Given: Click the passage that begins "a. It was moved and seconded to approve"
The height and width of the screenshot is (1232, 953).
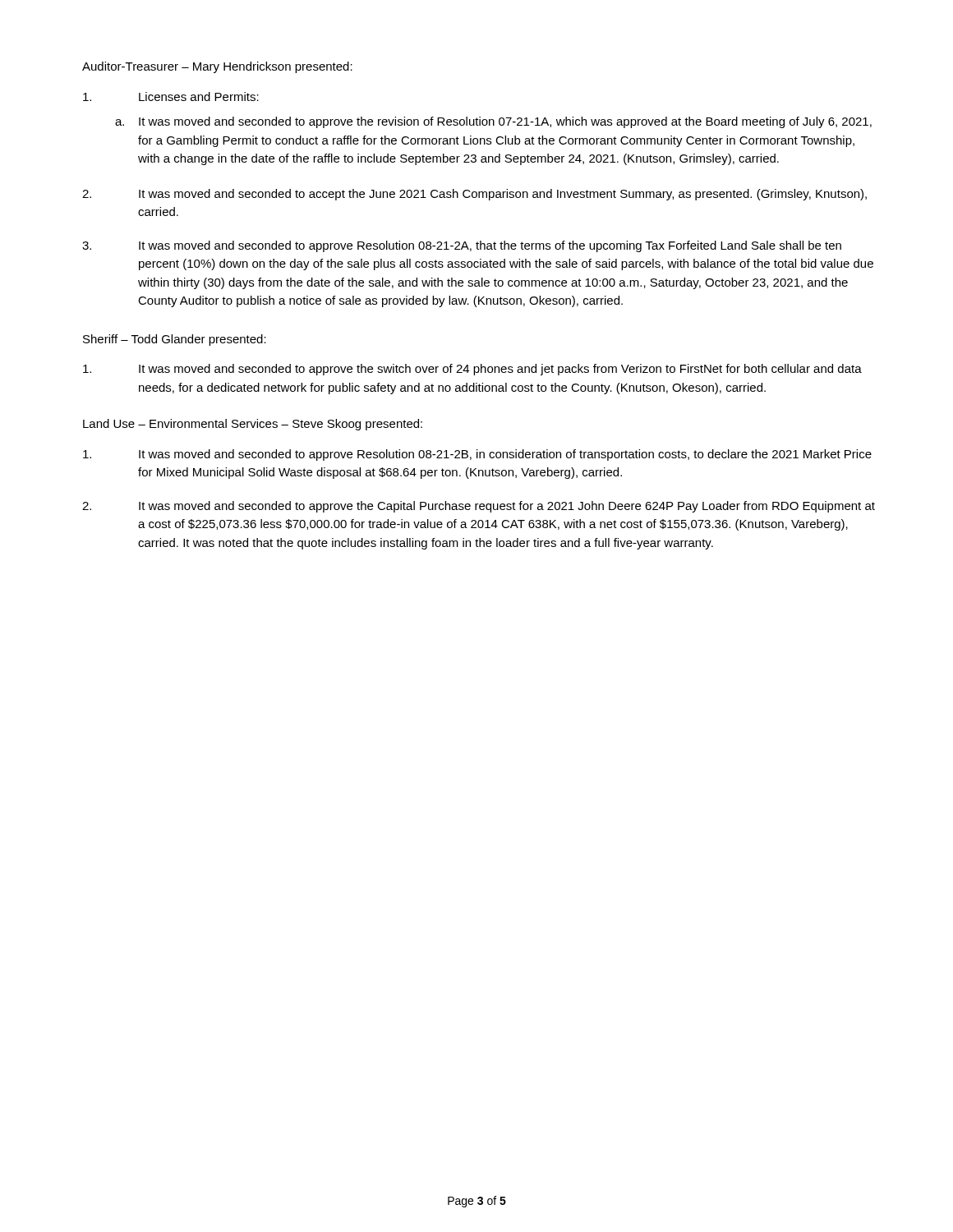Looking at the screenshot, I should 497,140.
